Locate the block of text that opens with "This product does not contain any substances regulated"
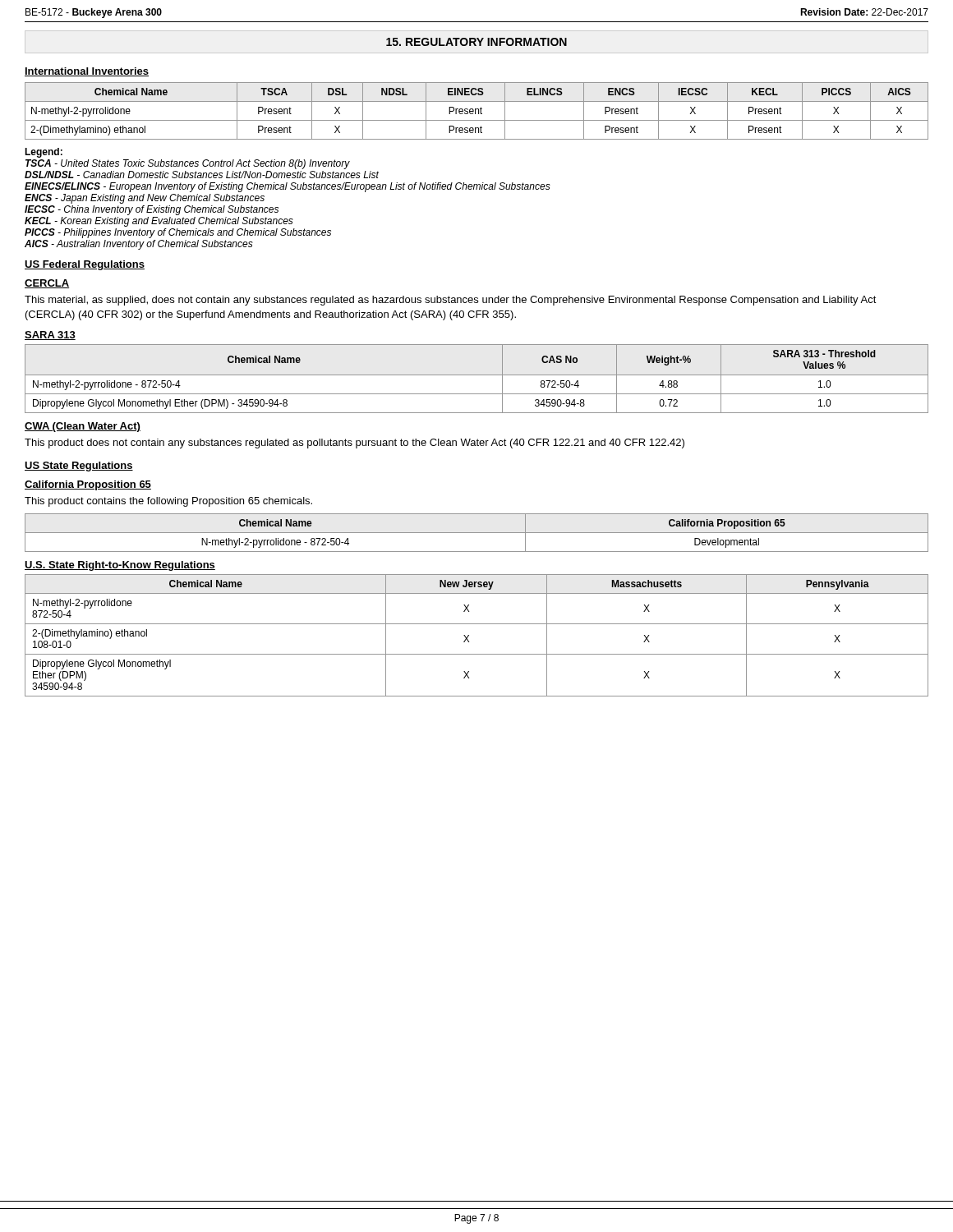Screen dimensions: 1232x953 (355, 443)
